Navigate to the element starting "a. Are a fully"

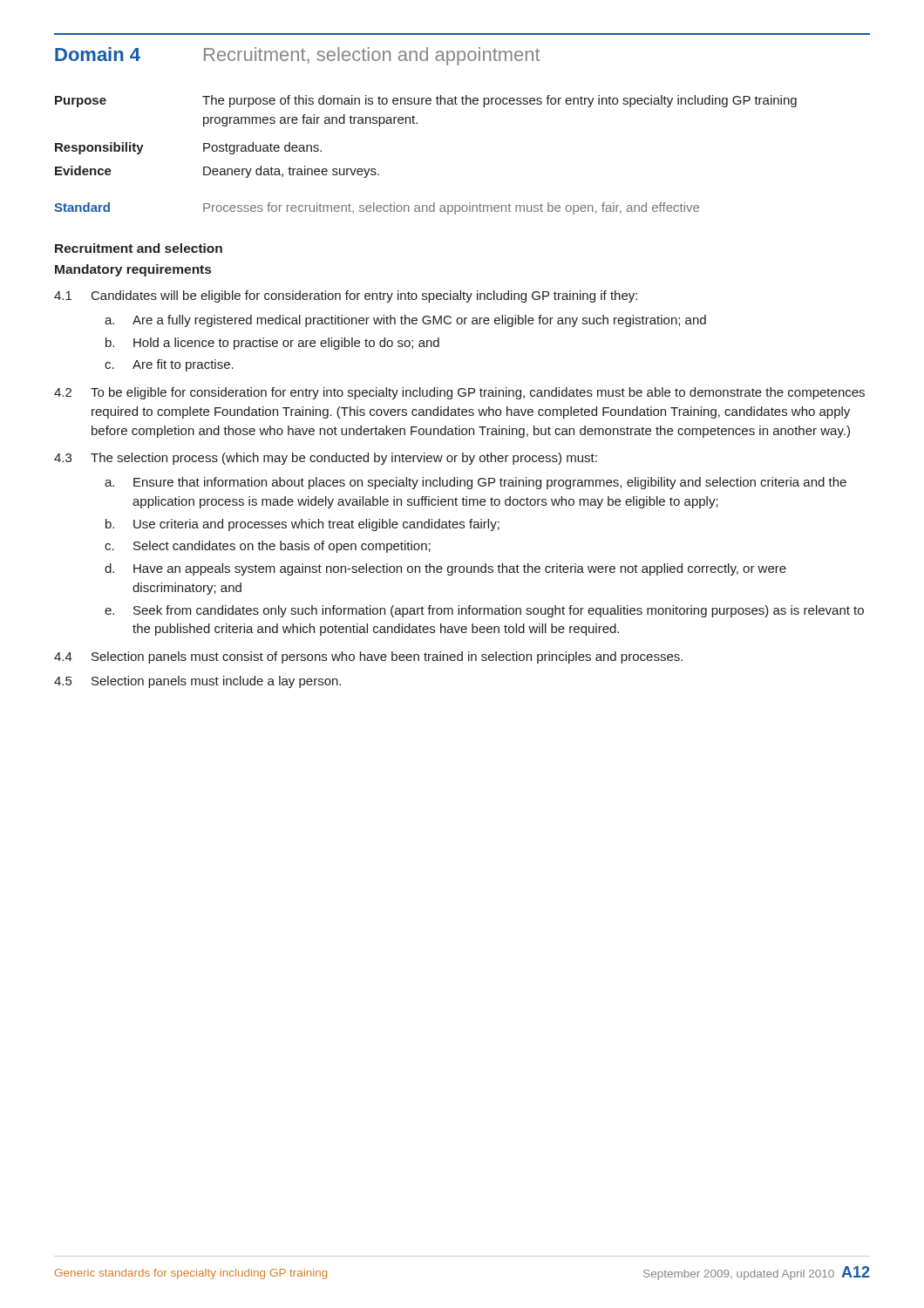[x=487, y=320]
